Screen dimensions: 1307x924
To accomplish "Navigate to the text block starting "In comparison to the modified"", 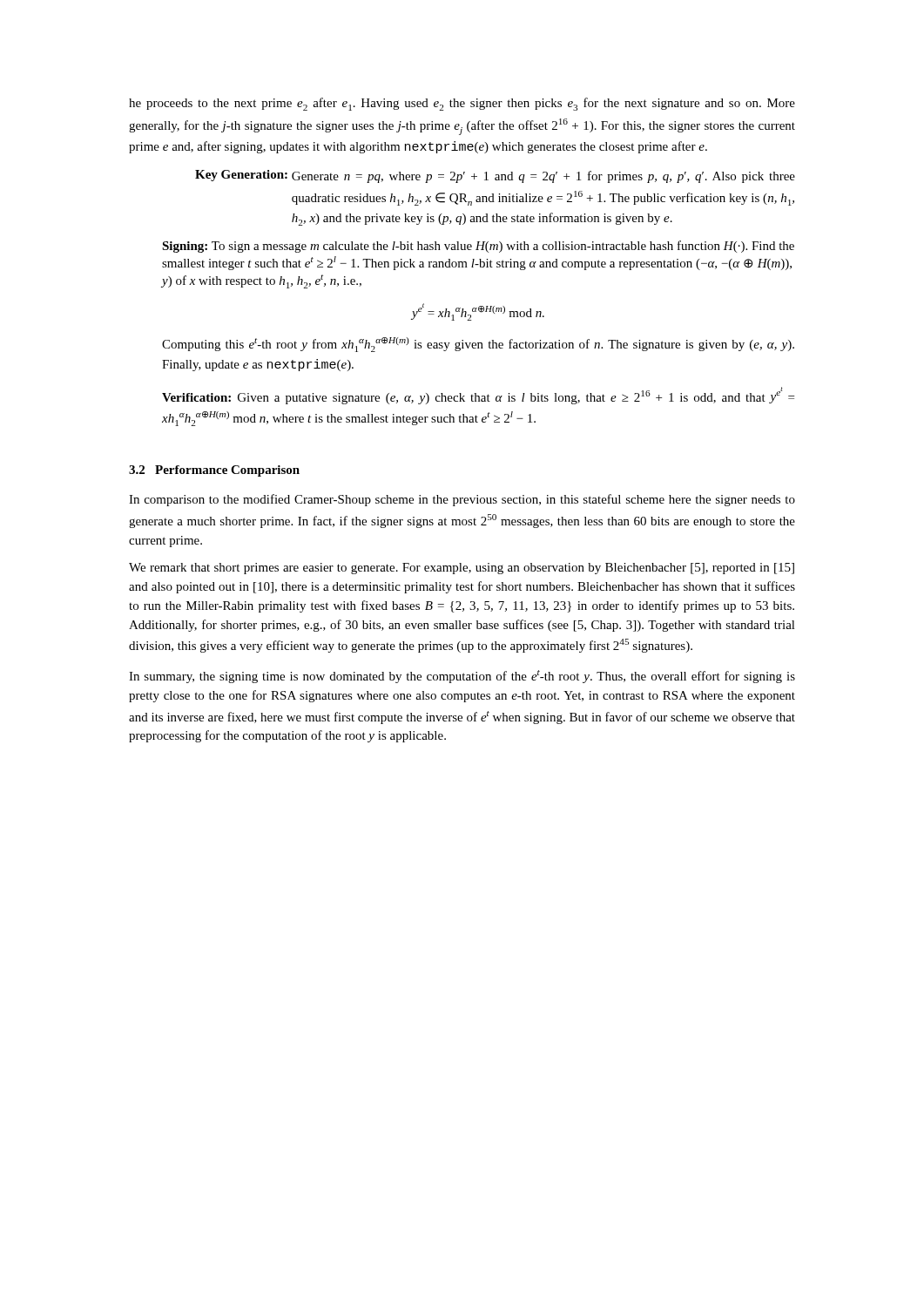I will (462, 520).
